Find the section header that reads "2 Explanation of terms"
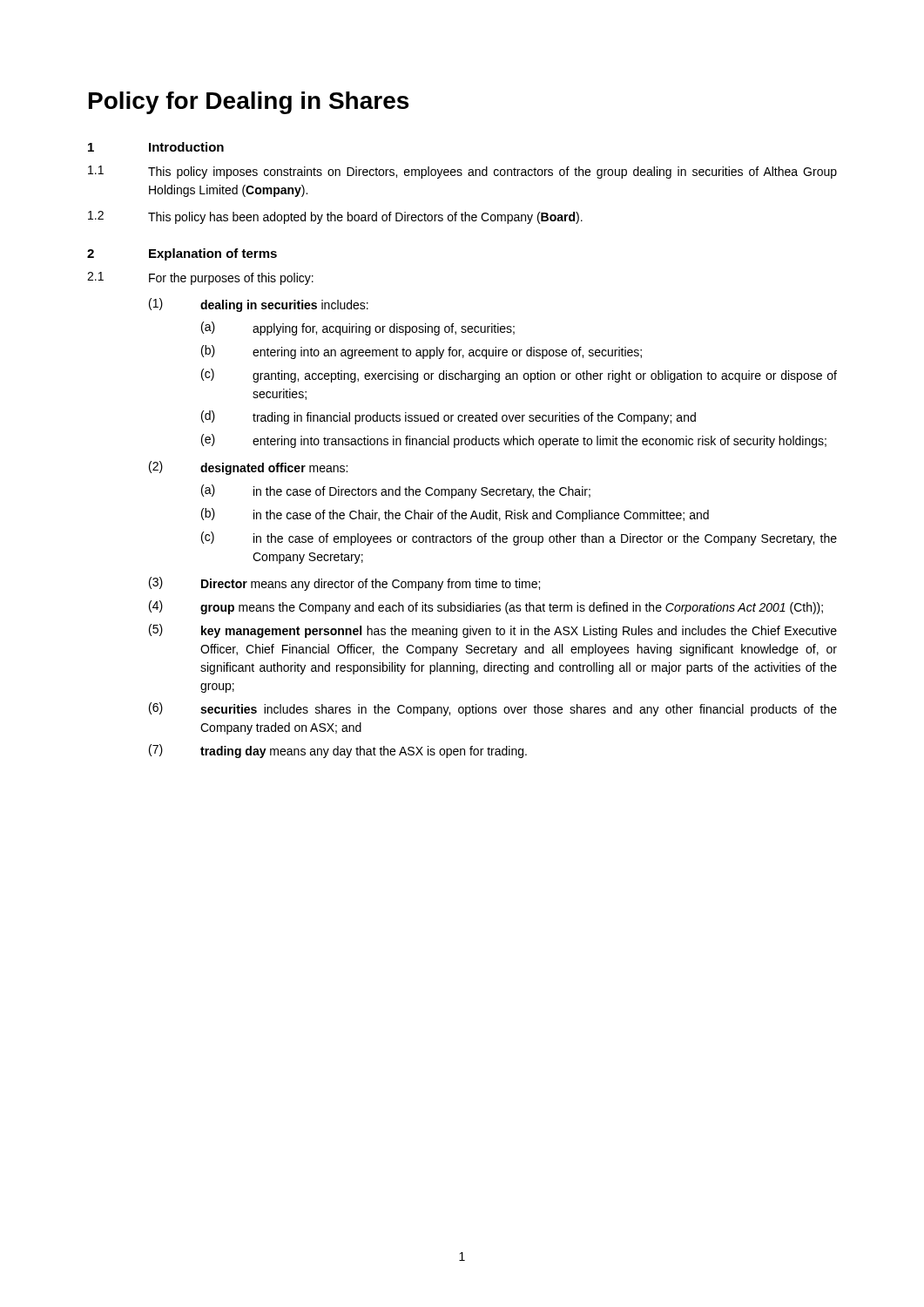This screenshot has height=1307, width=924. 182,253
